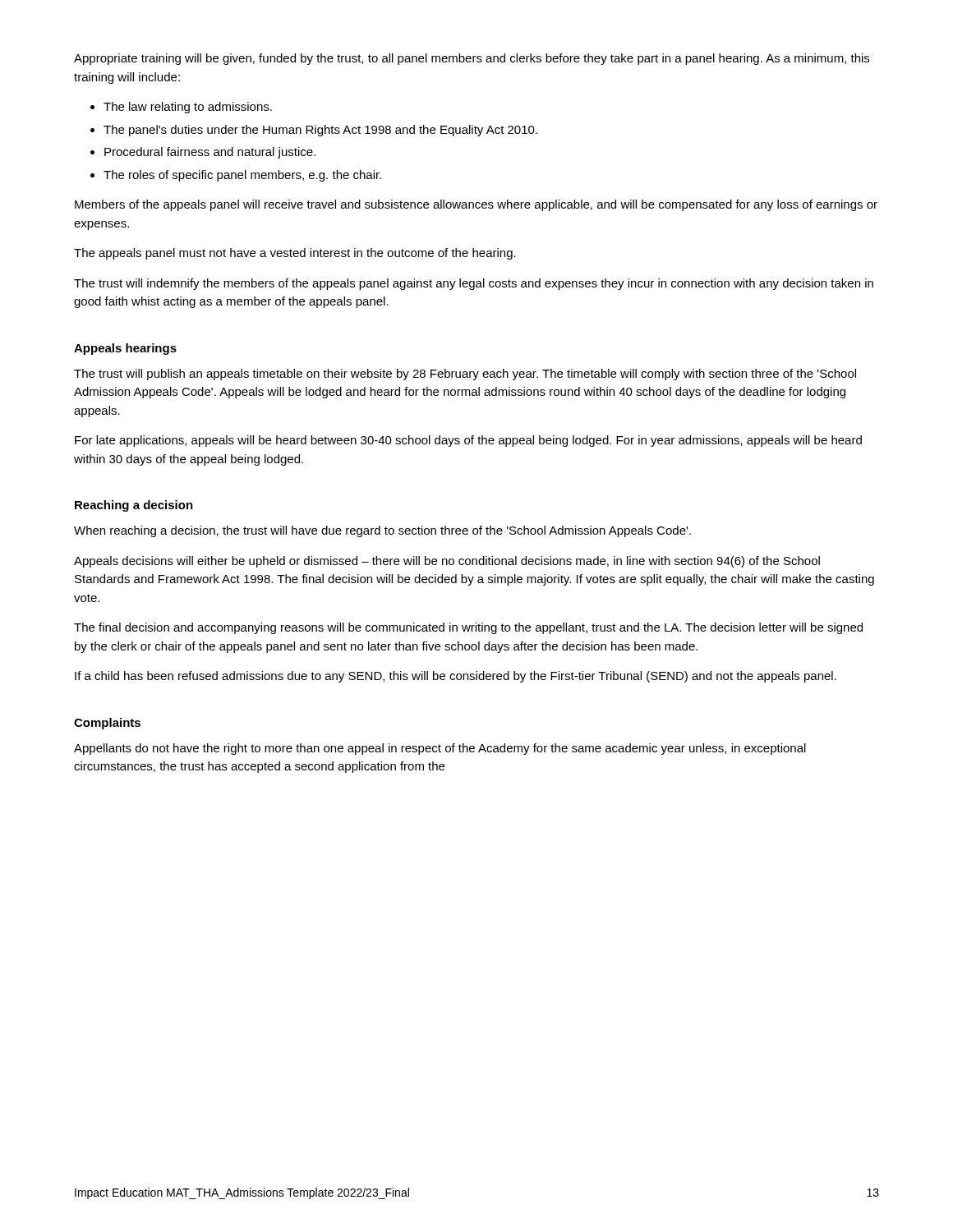Click on the text starting "The panel's duties under the"
This screenshot has height=1232, width=953.
click(x=321, y=129)
